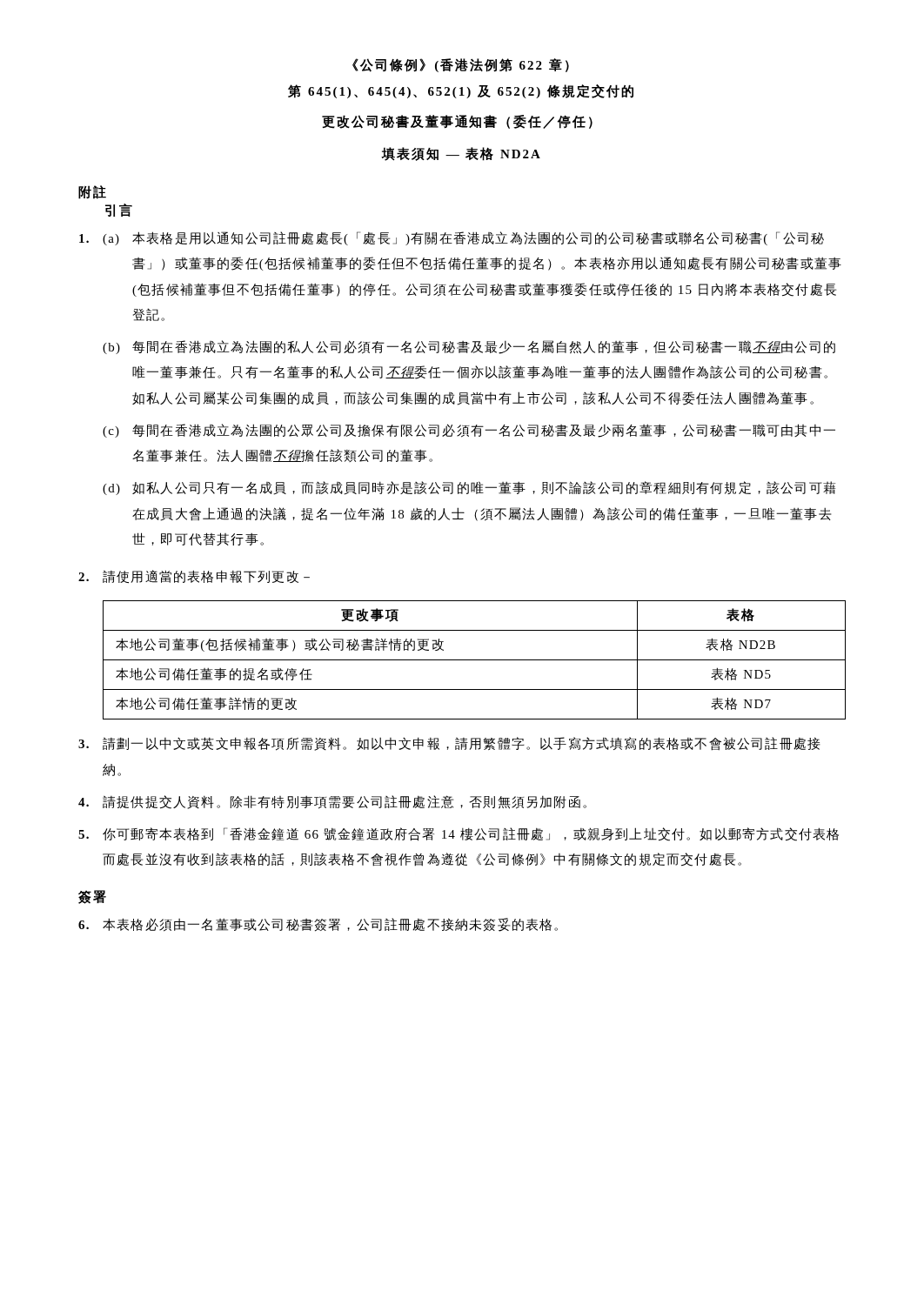Screen dimensions: 1305x924
Task: Find the list item that says "(d) 如私人公司只有一名成員，而該成員同時亦是該公司的唯一董事，則不論該公司的章程細則有何規定，該公司可藉在成員大會上通過的決議，提名一位年滿 18 歲的人士（須不屬法人團體）為該公司的備任董事，一旦唯一董事去世，即可代替其行事。"
Action: 474,514
